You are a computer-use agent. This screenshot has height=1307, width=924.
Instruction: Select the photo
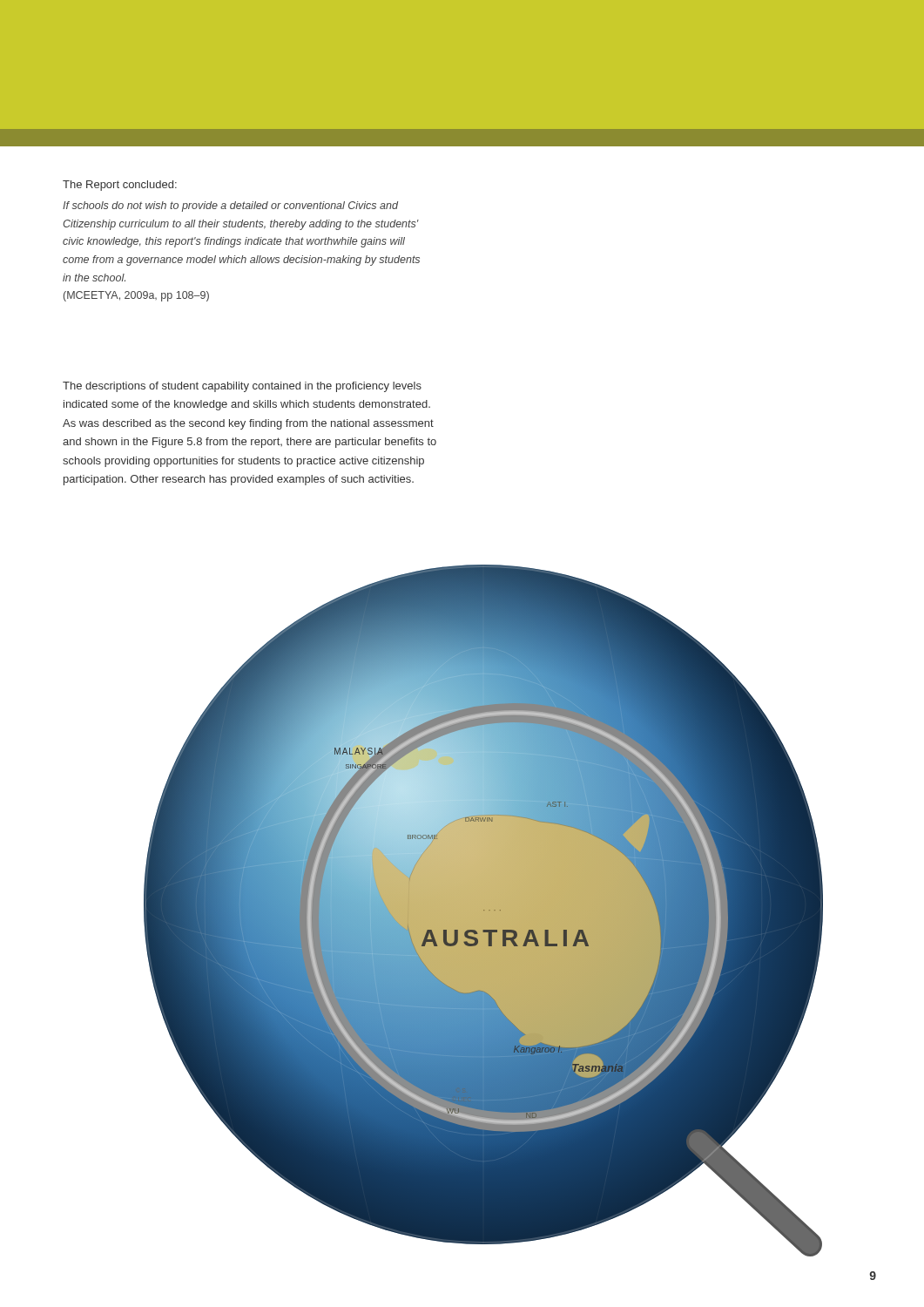483,909
